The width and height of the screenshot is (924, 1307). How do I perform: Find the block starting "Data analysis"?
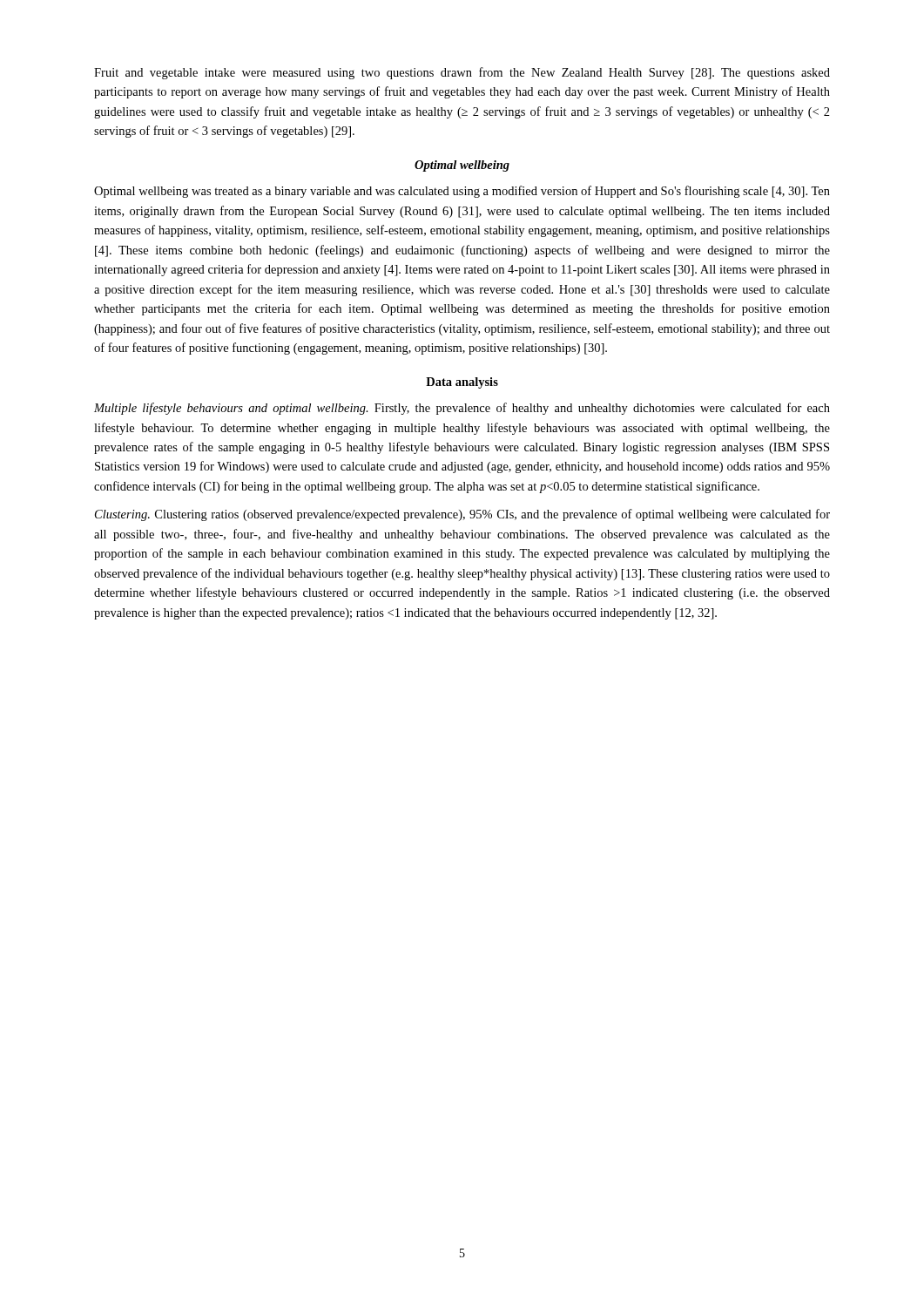point(462,381)
